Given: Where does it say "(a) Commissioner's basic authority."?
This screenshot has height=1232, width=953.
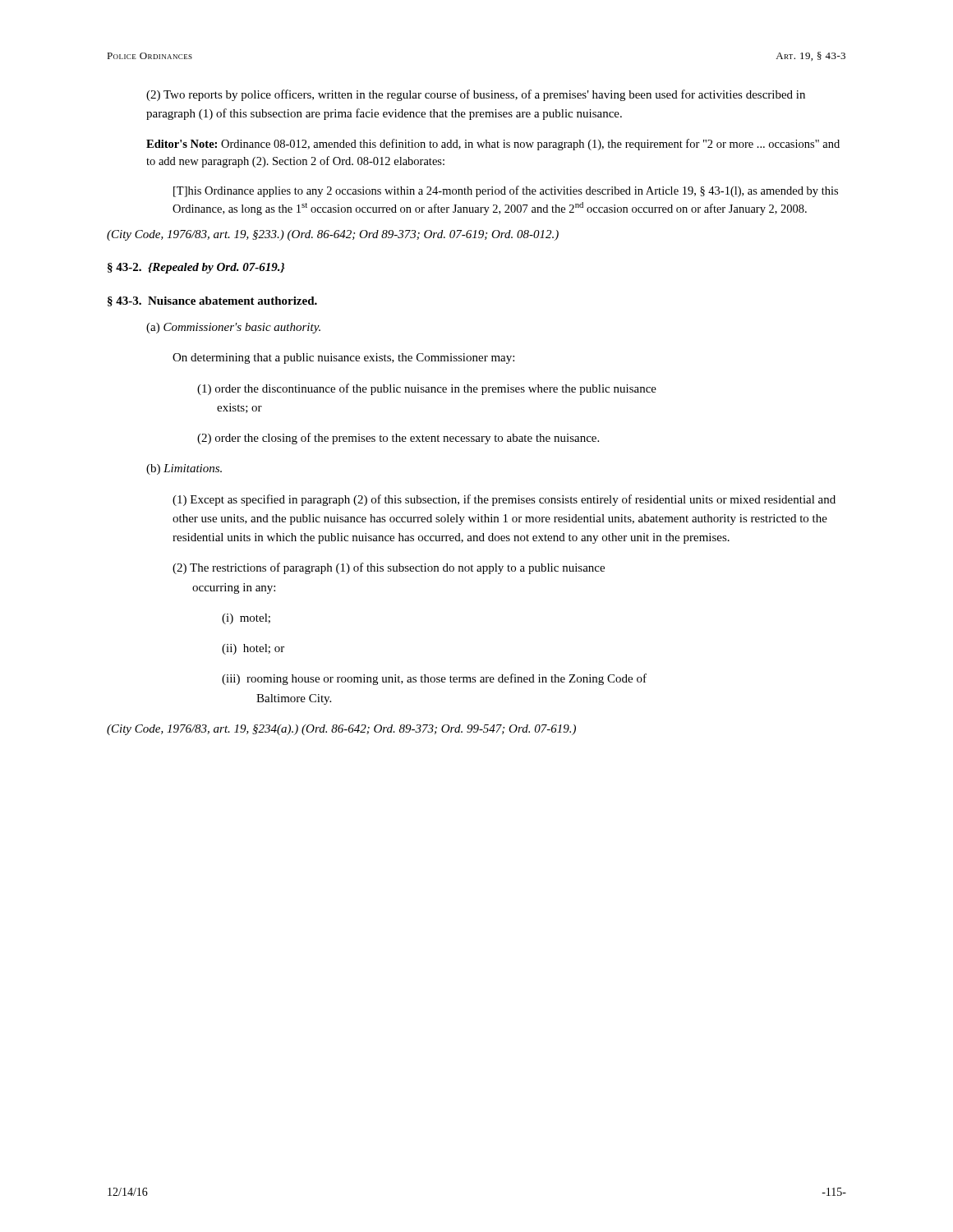Looking at the screenshot, I should [x=234, y=327].
